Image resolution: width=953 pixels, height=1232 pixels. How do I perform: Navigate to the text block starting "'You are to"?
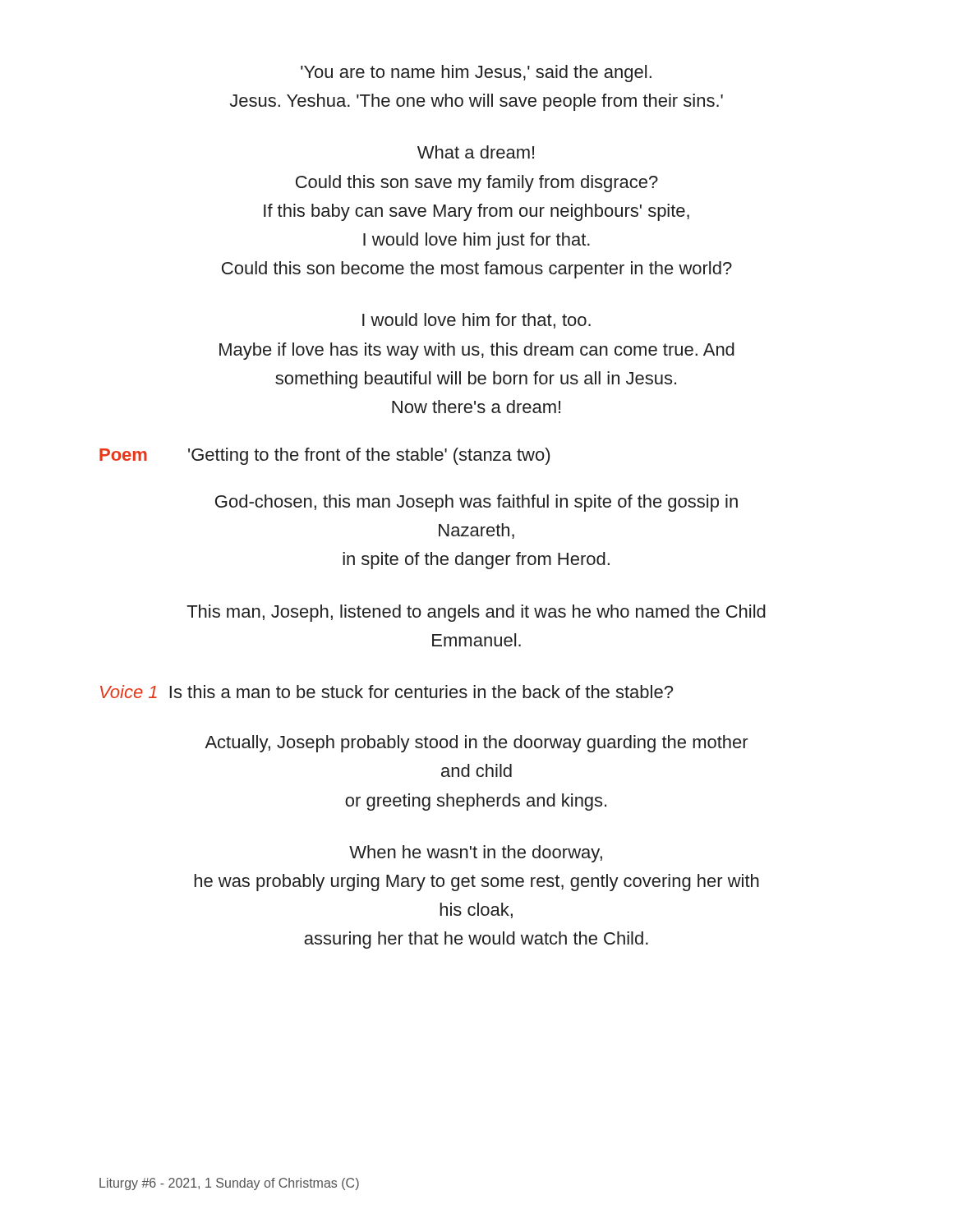[476, 86]
